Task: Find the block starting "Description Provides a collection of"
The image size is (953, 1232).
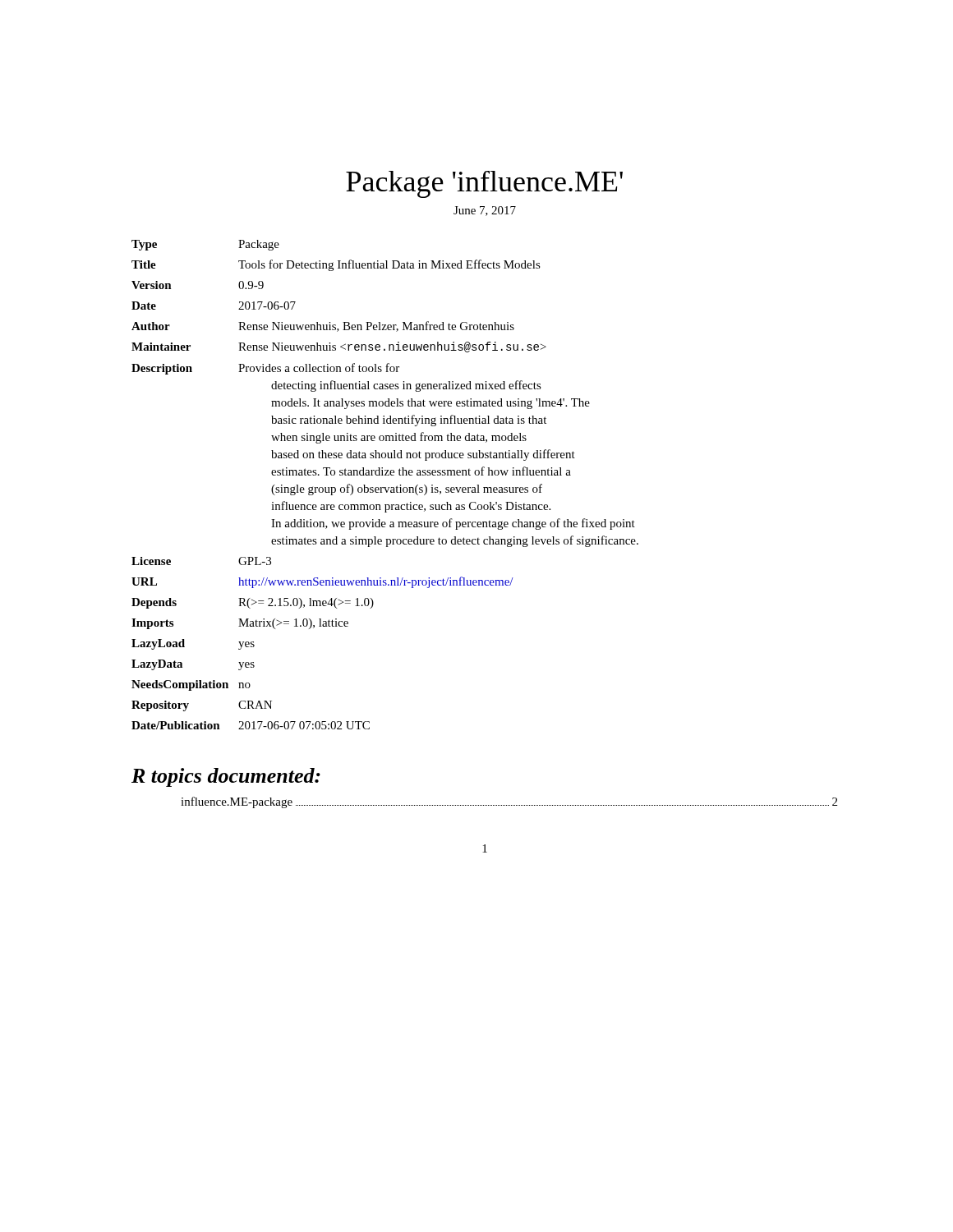Action: coord(485,454)
